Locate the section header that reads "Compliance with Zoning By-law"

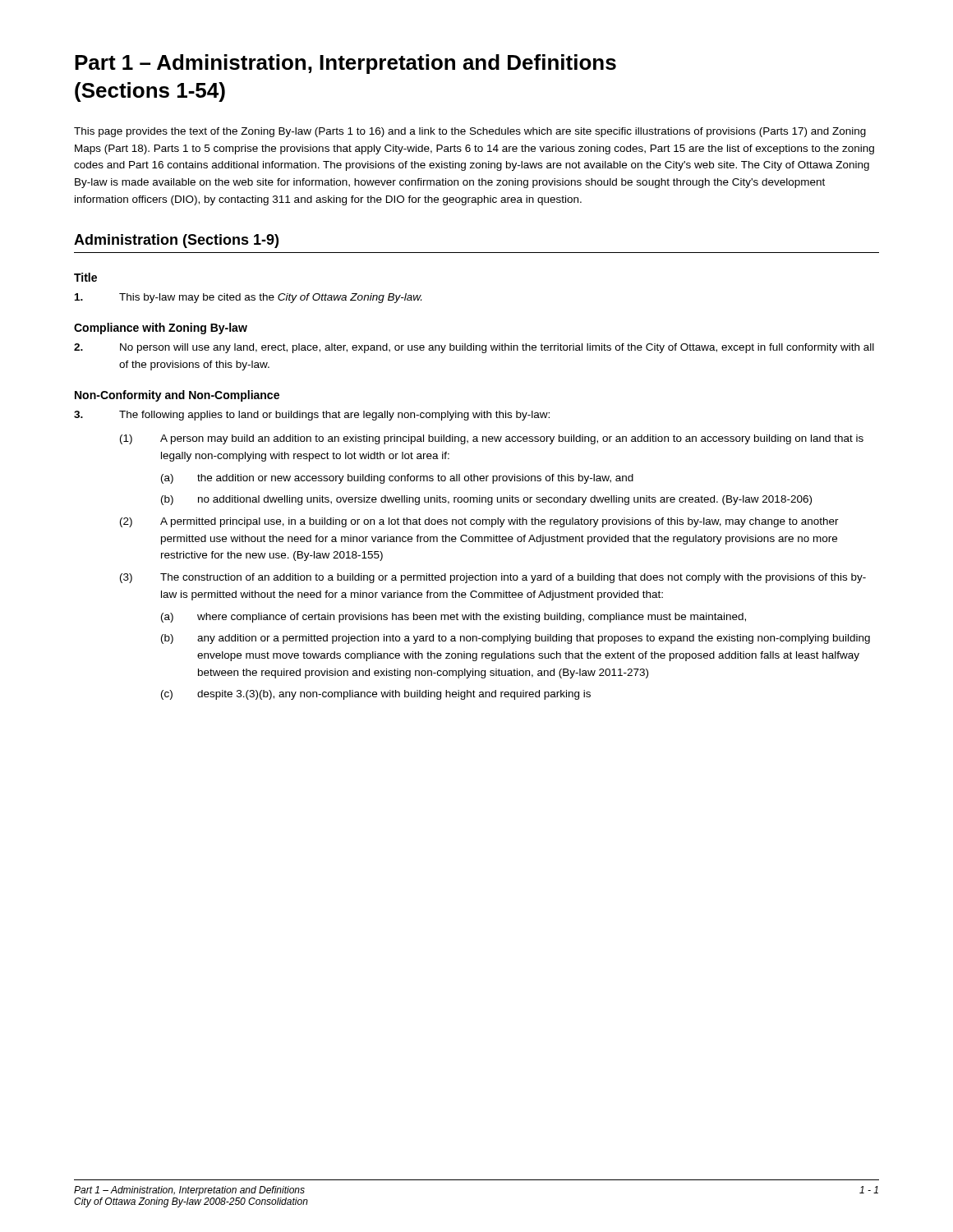click(x=161, y=328)
